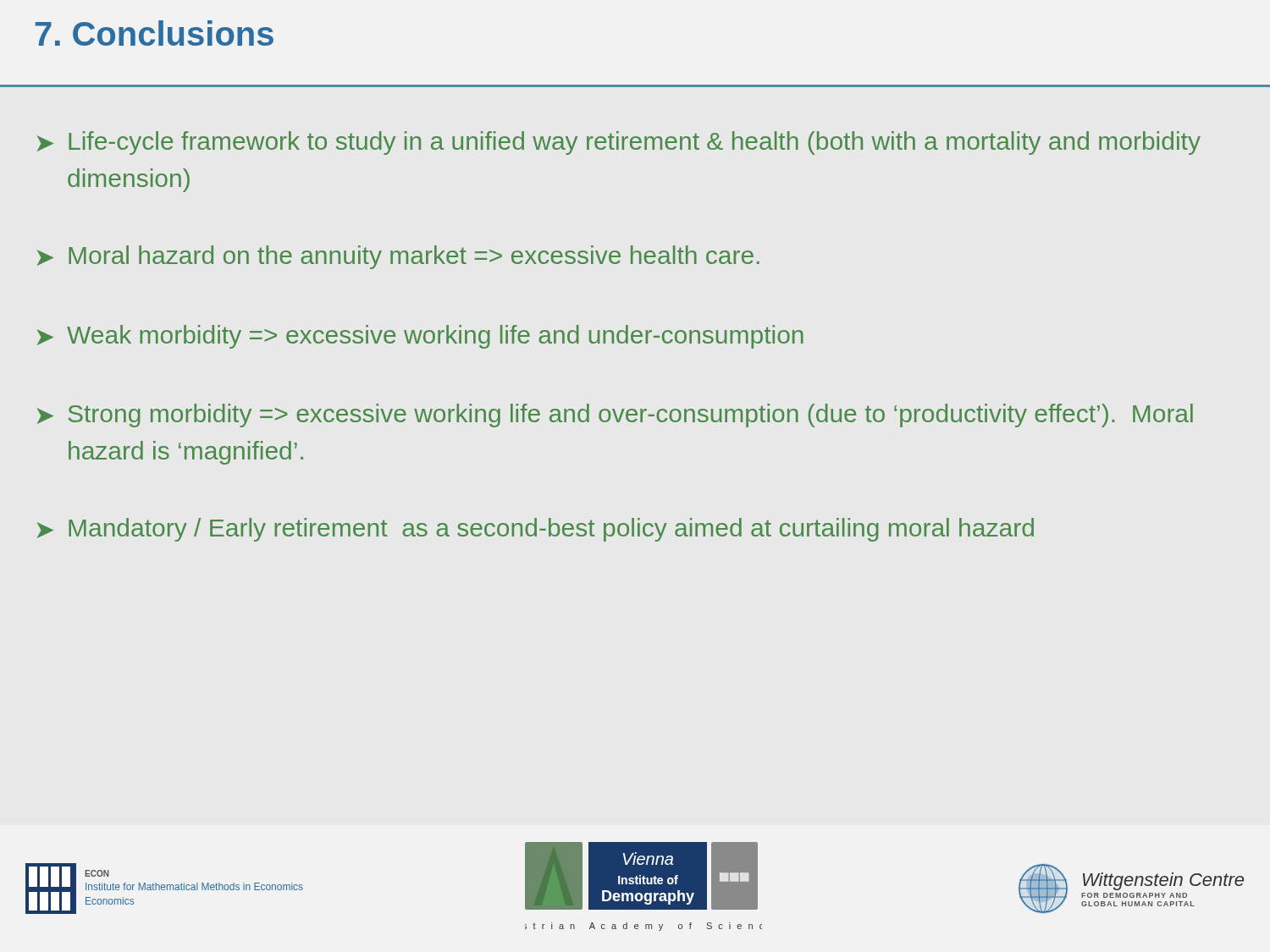Click on the block starting "➤ Strong morbidity => excessive working"

[x=635, y=432]
